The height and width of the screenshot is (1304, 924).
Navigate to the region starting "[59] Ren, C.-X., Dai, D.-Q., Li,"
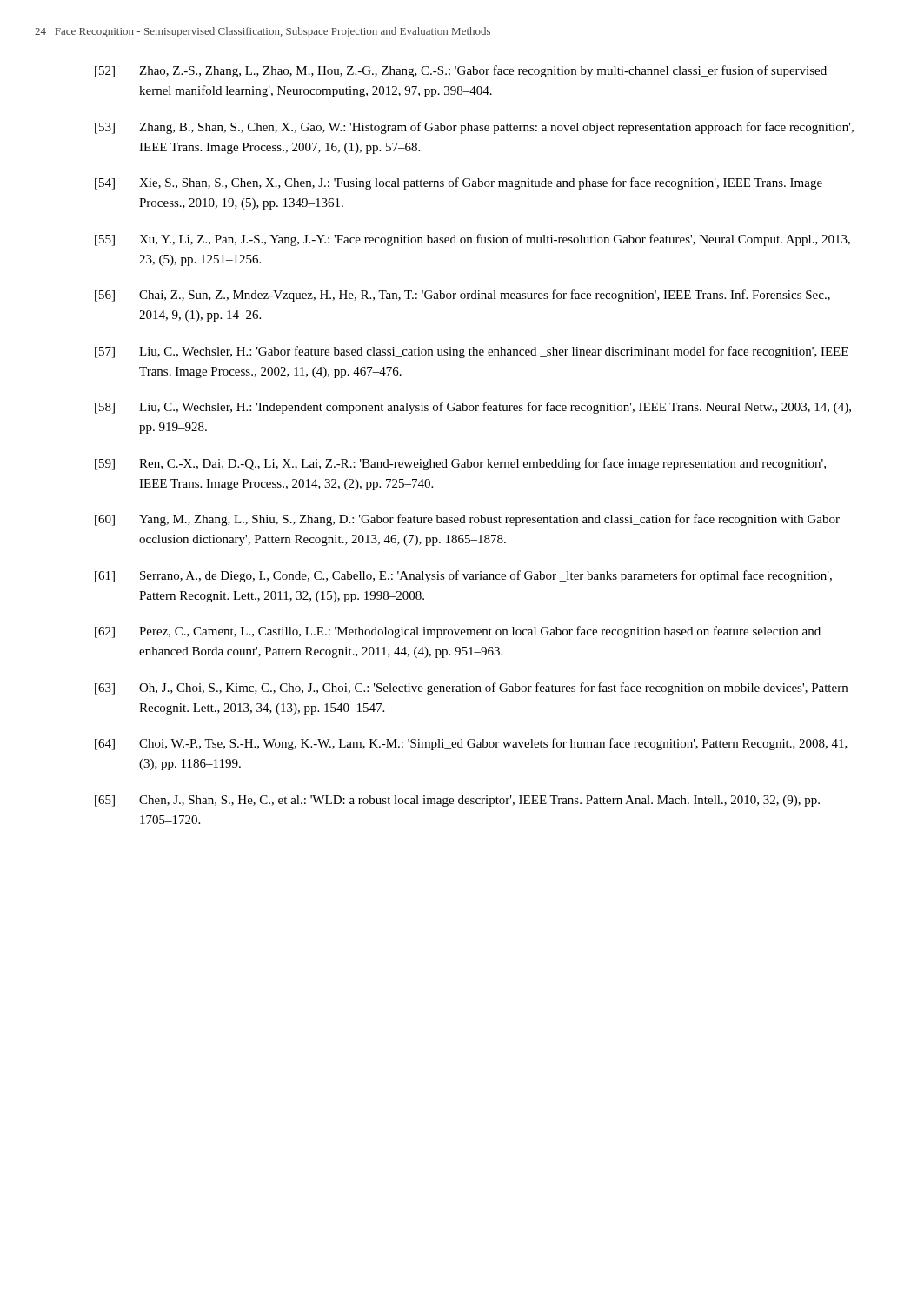(474, 474)
